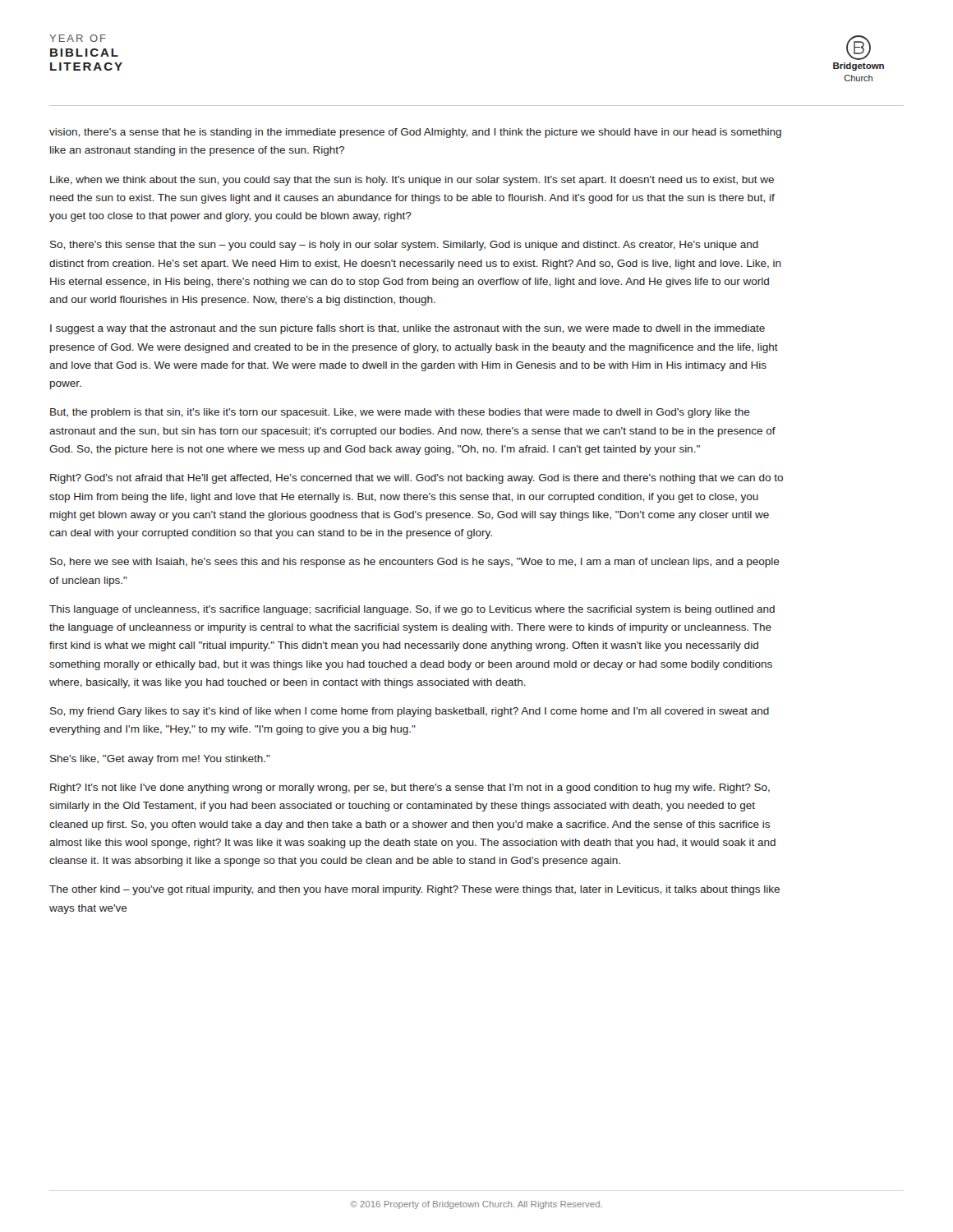
Task: Select a logo
Action: (x=859, y=62)
